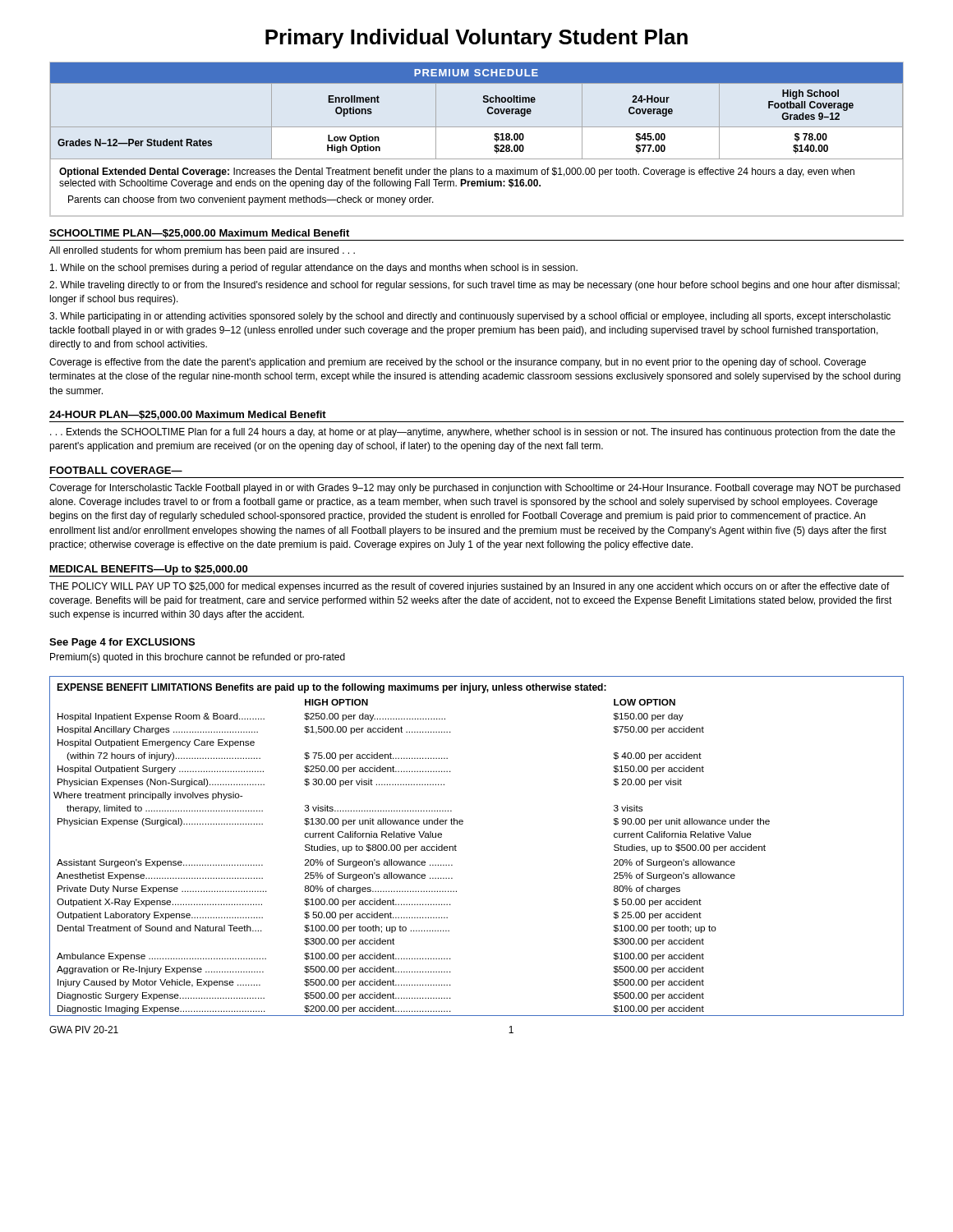Click on the text block that reads "Premium(s) quoted in this brochure cannot be refunded"
Image resolution: width=953 pixels, height=1232 pixels.
[x=198, y=658]
